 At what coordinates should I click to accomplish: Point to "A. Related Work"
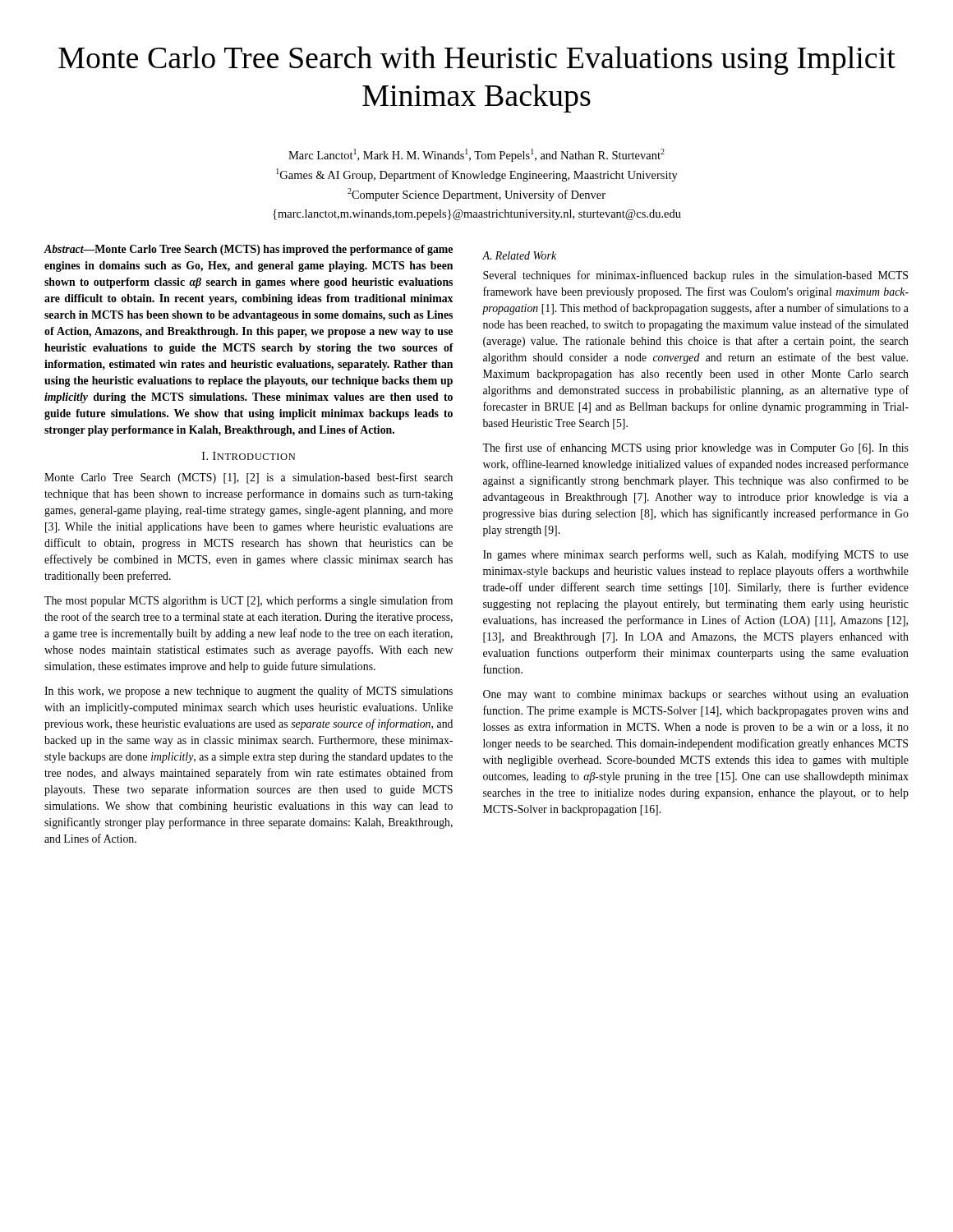519,256
